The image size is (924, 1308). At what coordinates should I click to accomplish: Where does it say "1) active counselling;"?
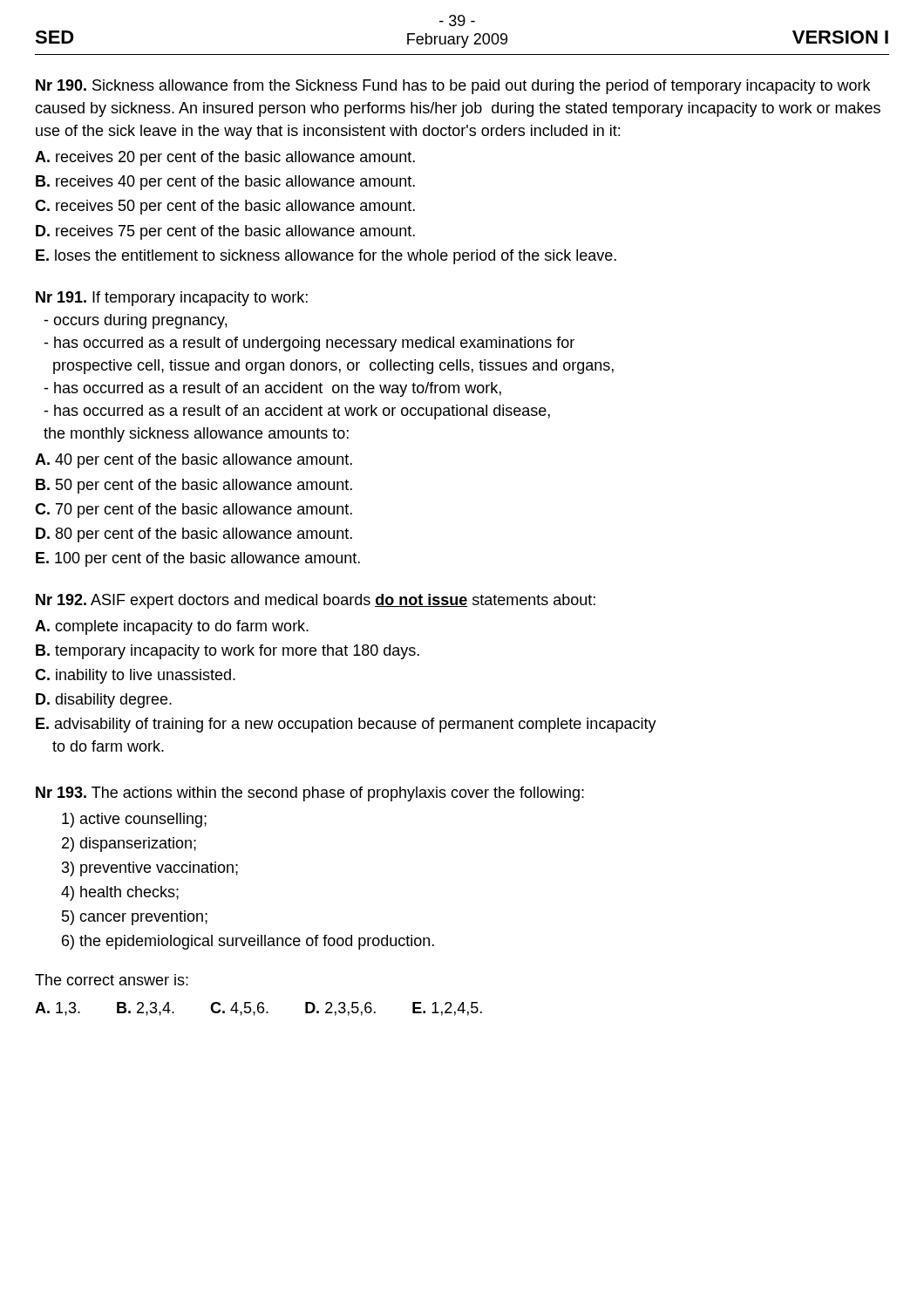(134, 818)
